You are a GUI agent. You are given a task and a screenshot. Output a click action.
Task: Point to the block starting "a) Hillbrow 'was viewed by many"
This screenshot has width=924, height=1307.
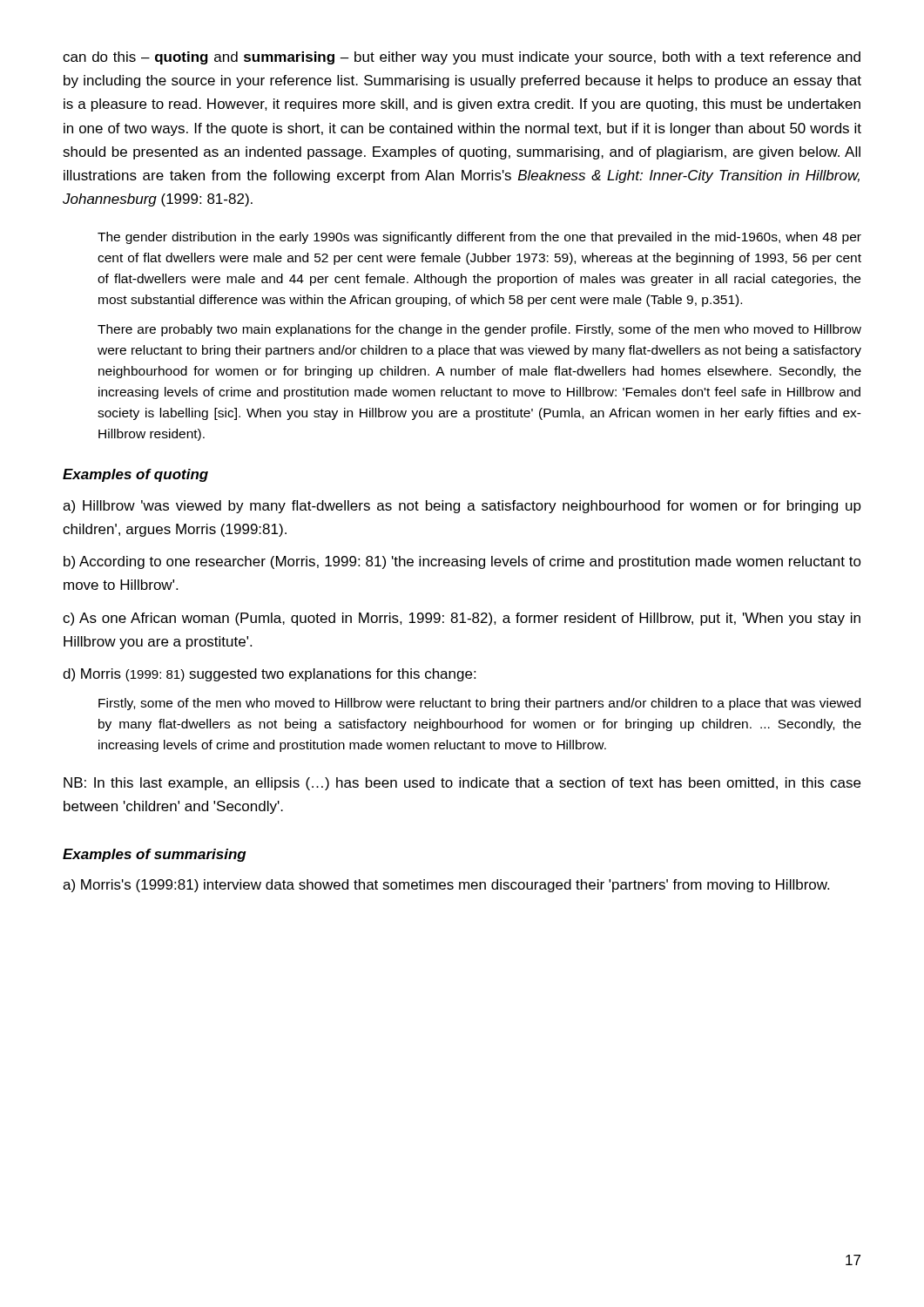(462, 517)
